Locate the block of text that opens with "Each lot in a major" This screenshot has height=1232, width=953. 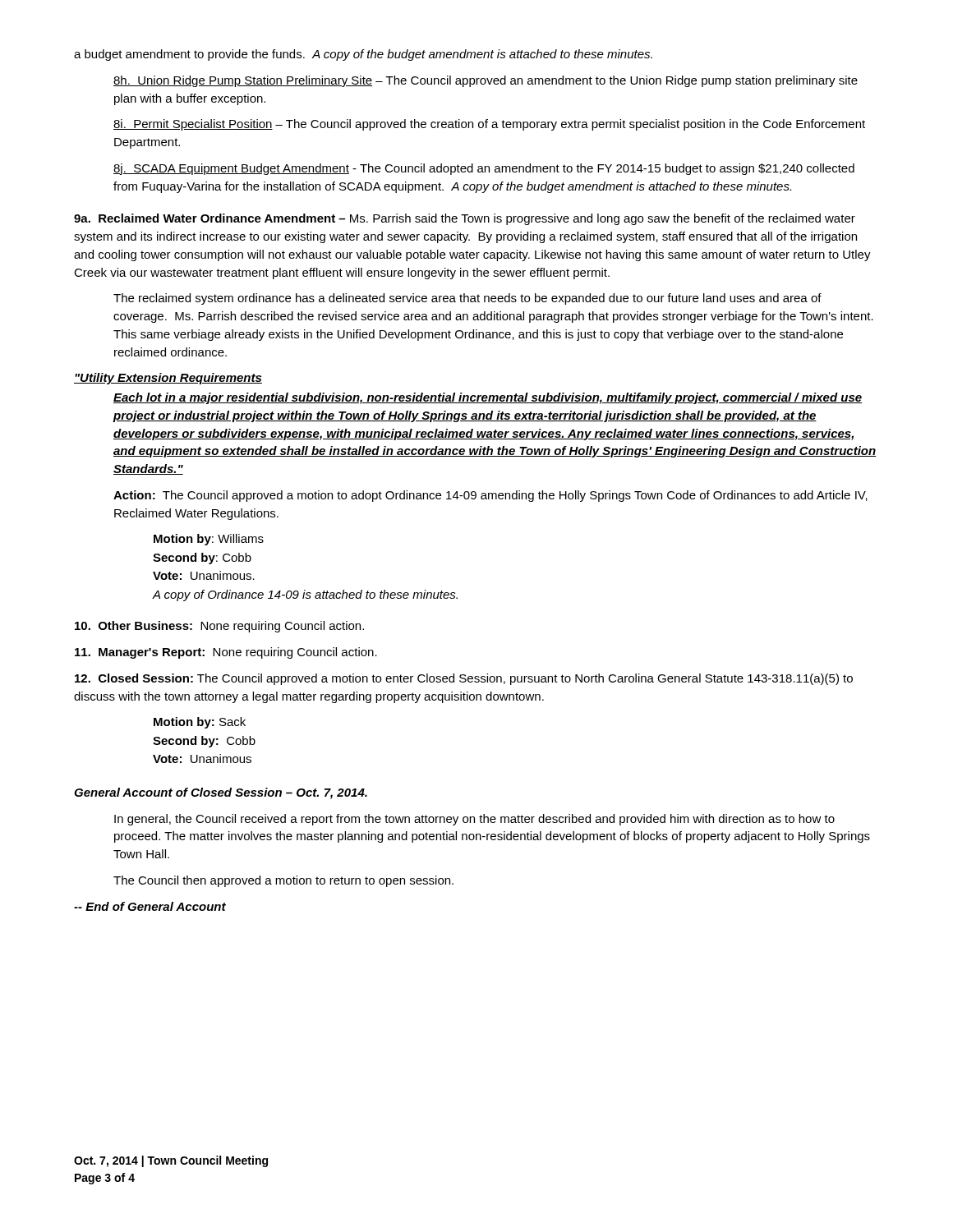(x=495, y=433)
